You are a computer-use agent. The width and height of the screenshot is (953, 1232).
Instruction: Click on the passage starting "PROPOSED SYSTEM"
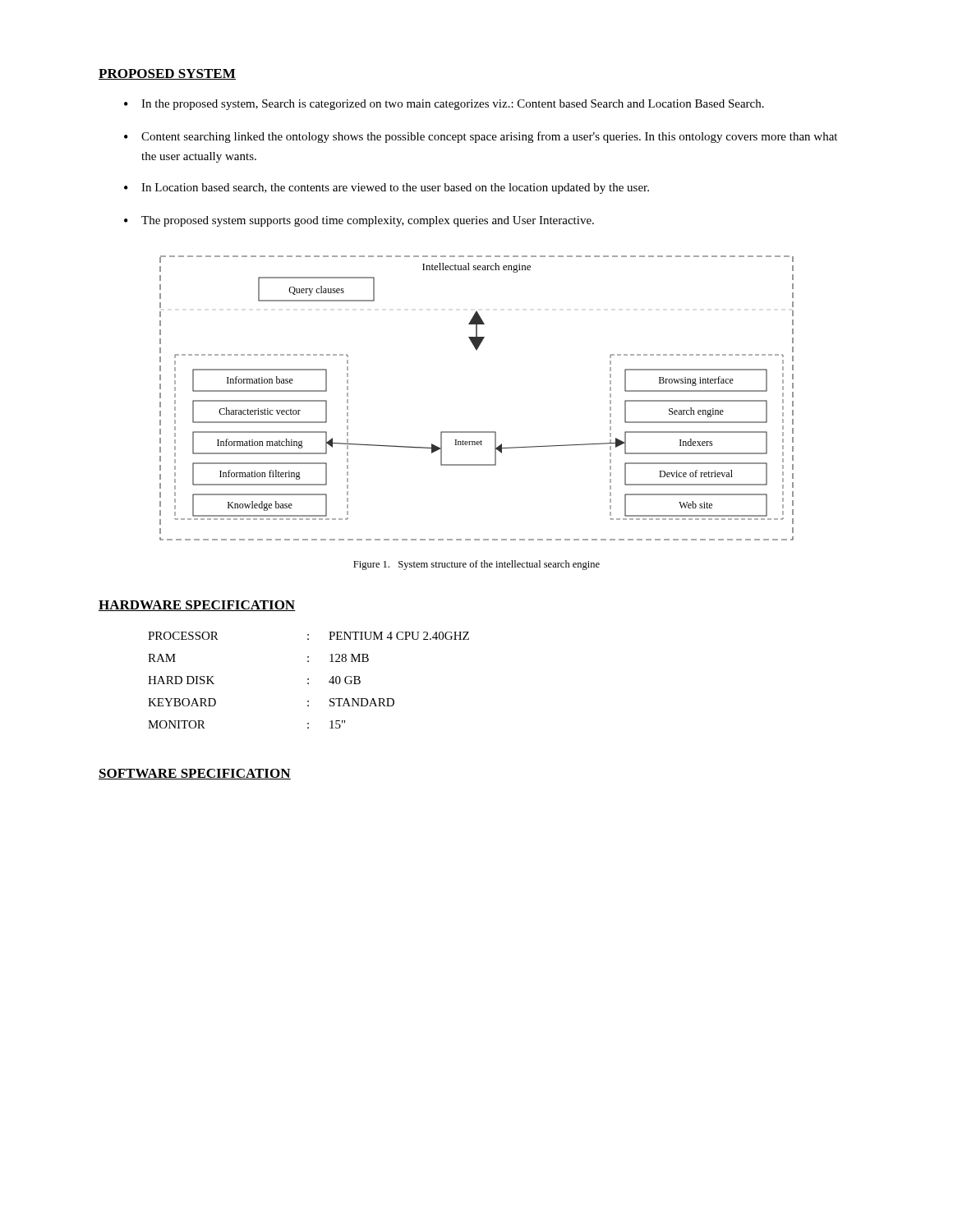click(167, 73)
